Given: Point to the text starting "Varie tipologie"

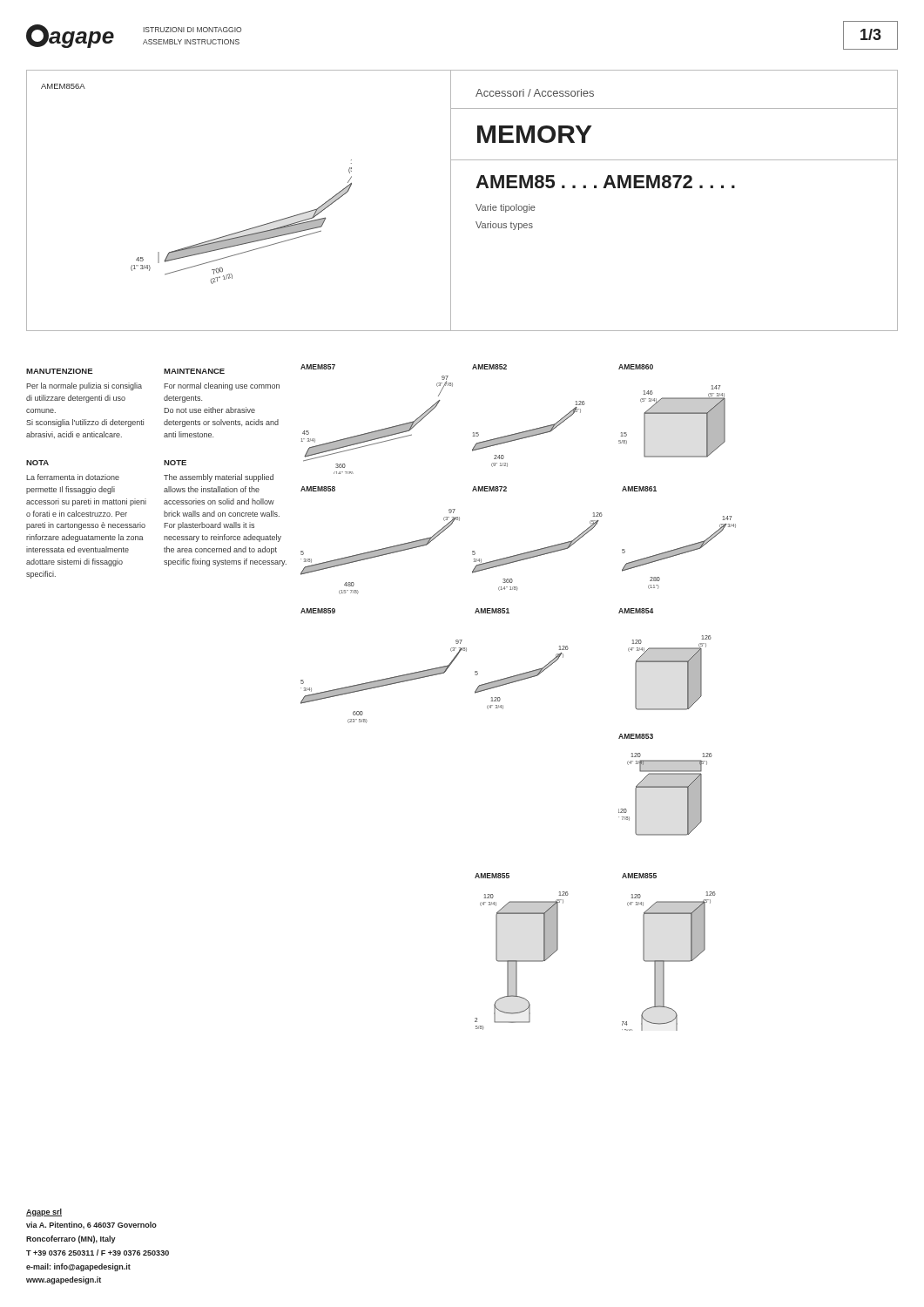Looking at the screenshot, I should [506, 207].
